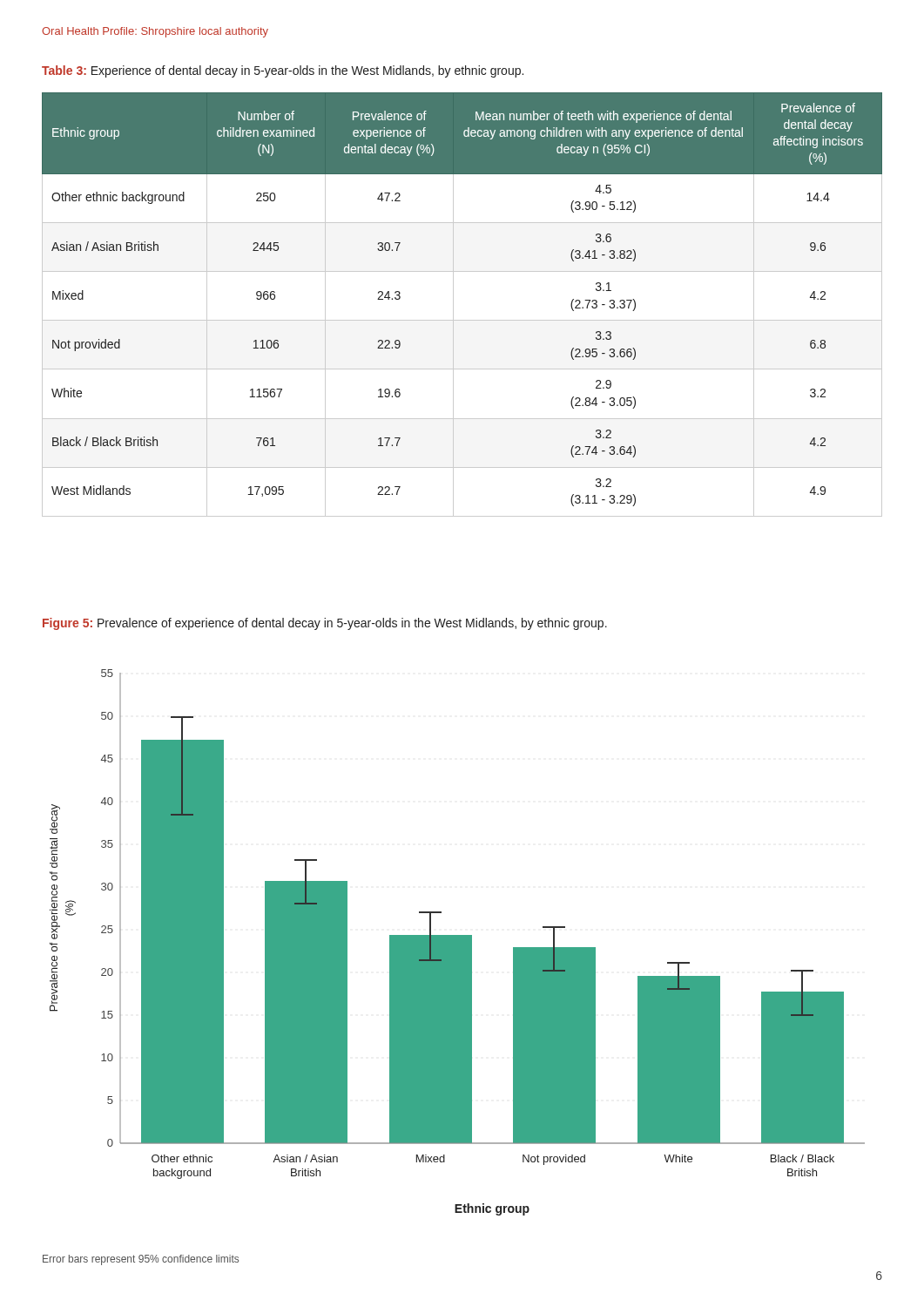Point to the caption beginning "Table 3: Experience of dental decay"
The width and height of the screenshot is (924, 1307).
[x=283, y=71]
